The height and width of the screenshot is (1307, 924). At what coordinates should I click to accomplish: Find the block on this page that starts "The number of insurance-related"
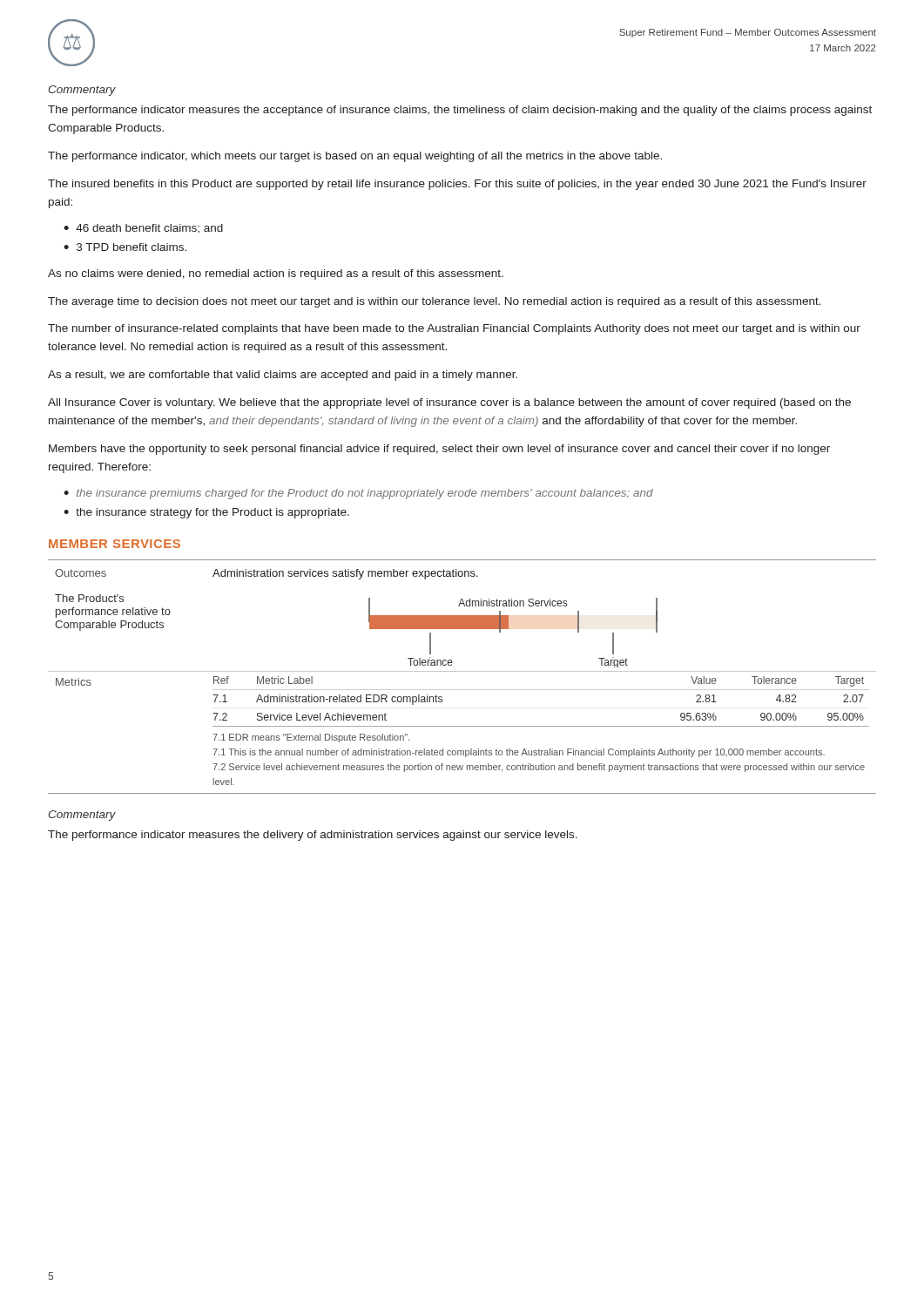coord(462,338)
